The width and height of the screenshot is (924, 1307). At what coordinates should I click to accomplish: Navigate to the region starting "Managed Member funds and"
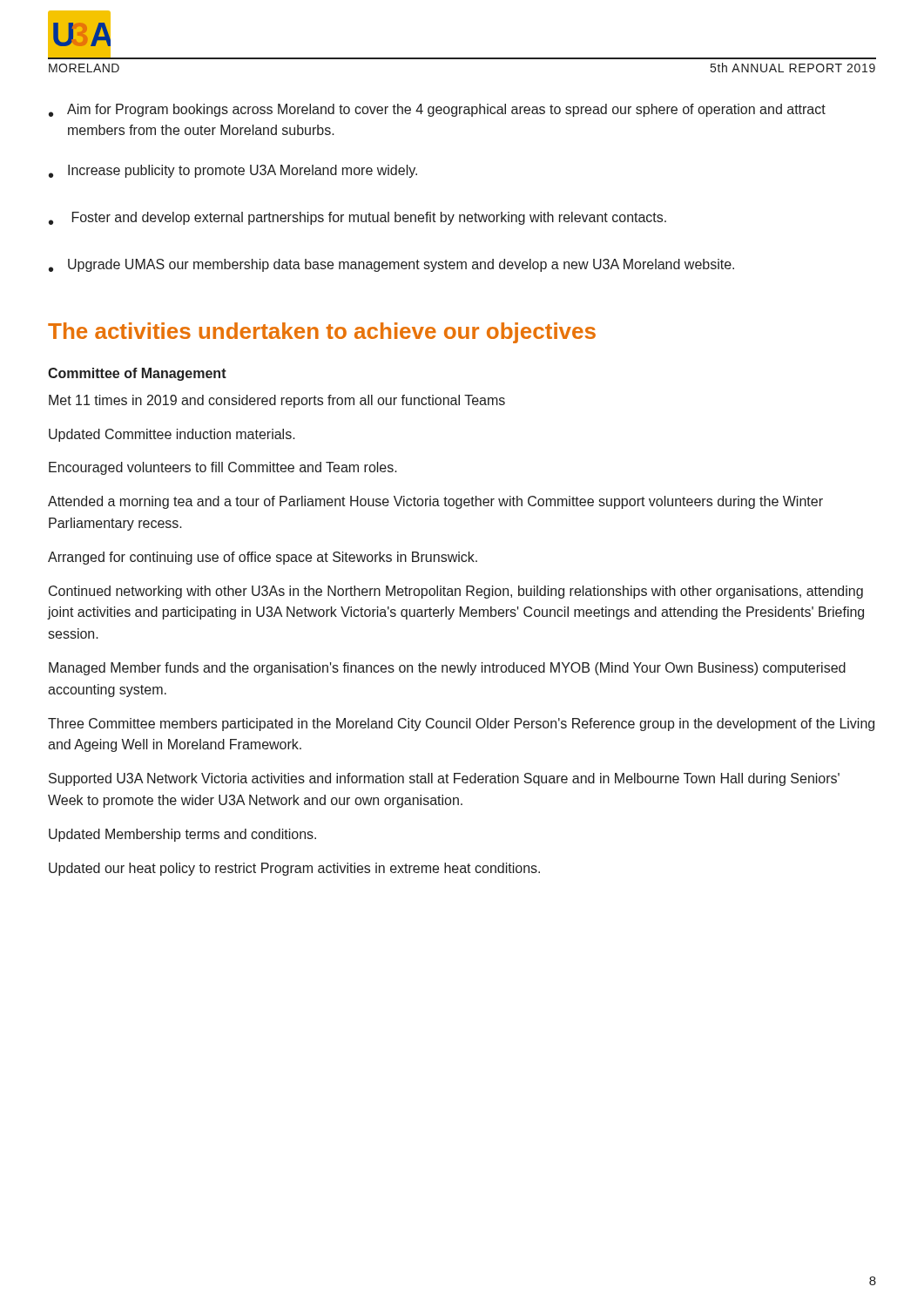447,679
